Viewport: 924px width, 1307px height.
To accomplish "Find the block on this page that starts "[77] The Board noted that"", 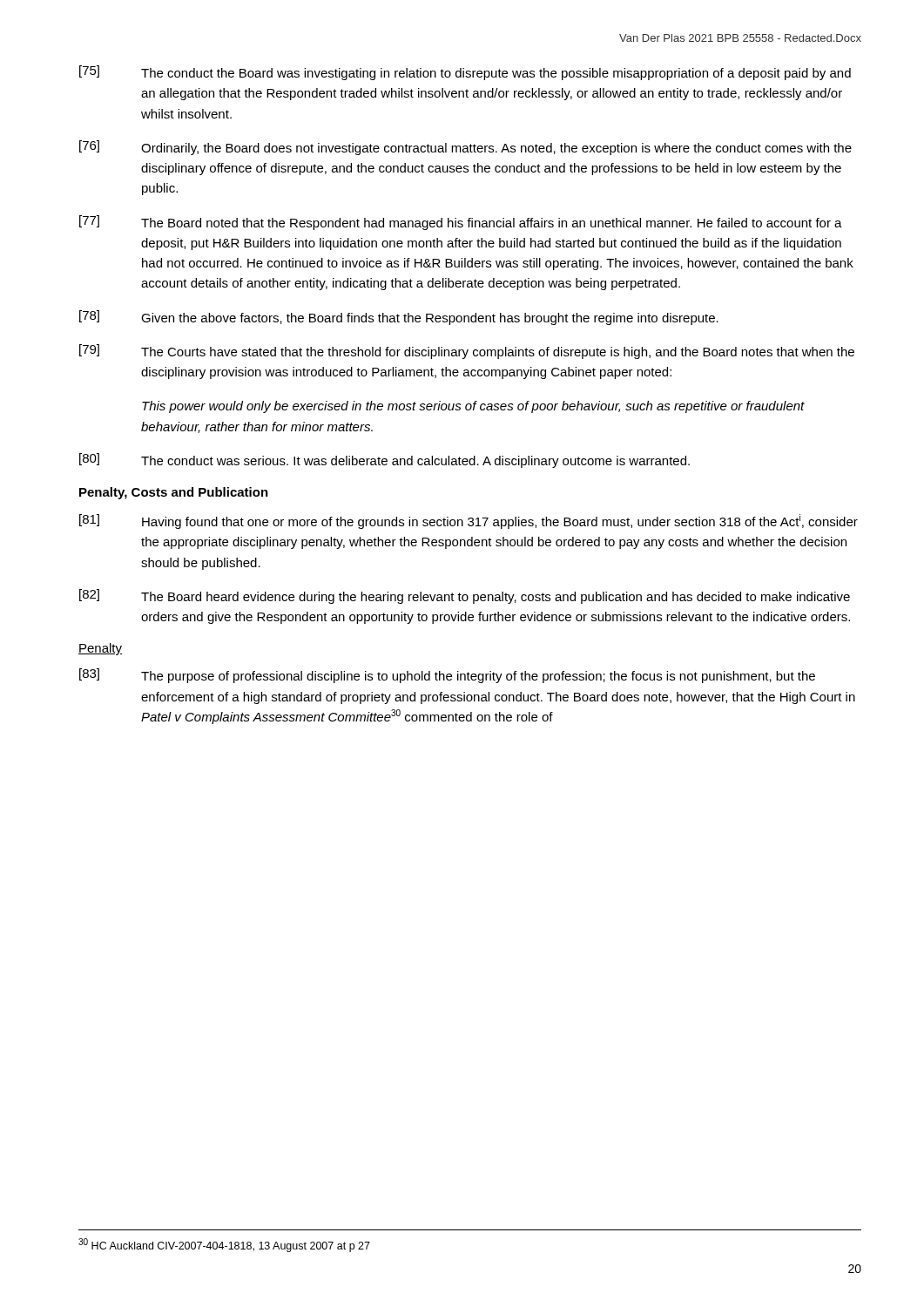I will tap(470, 253).
